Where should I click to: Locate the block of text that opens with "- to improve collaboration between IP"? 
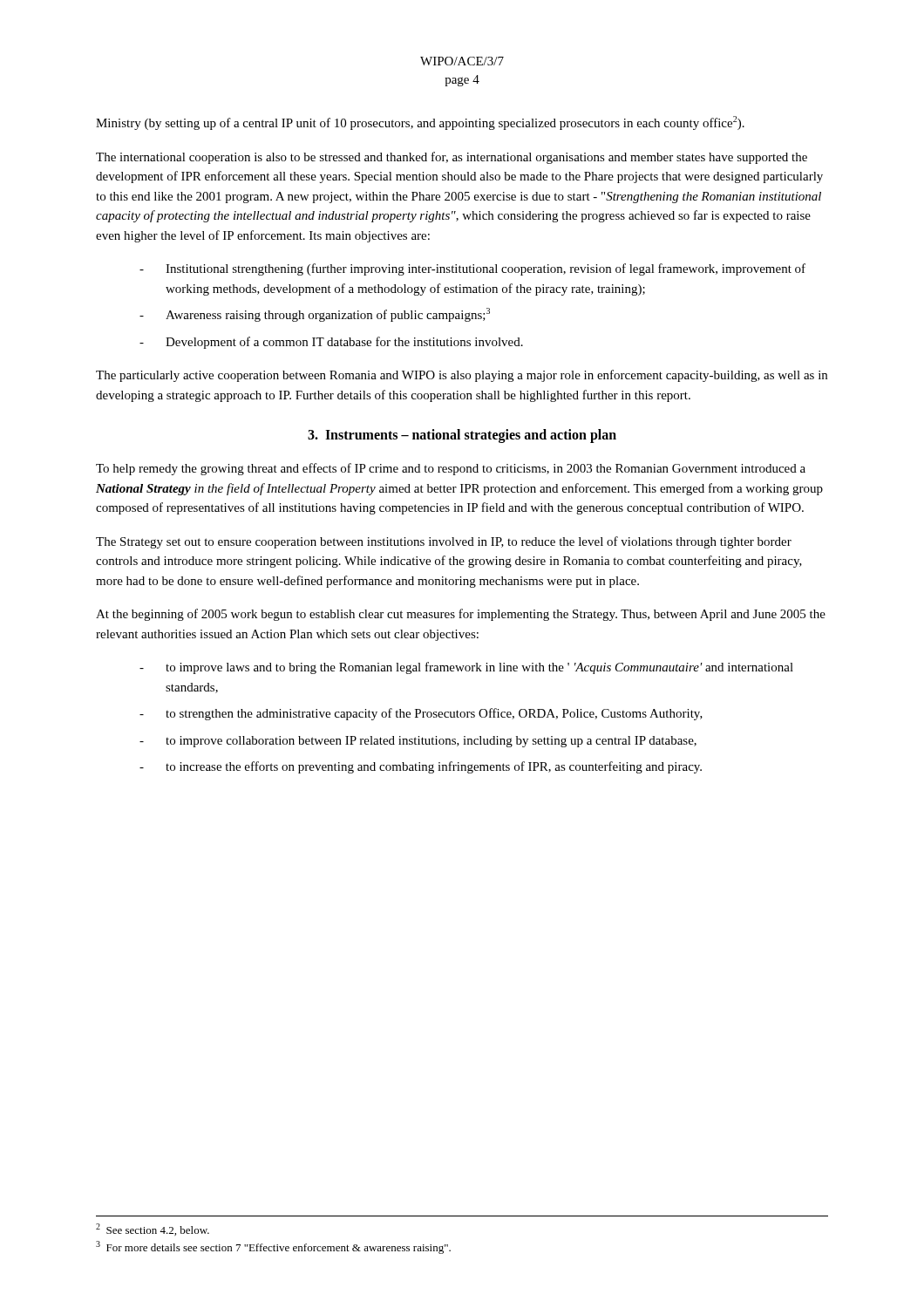point(479,740)
